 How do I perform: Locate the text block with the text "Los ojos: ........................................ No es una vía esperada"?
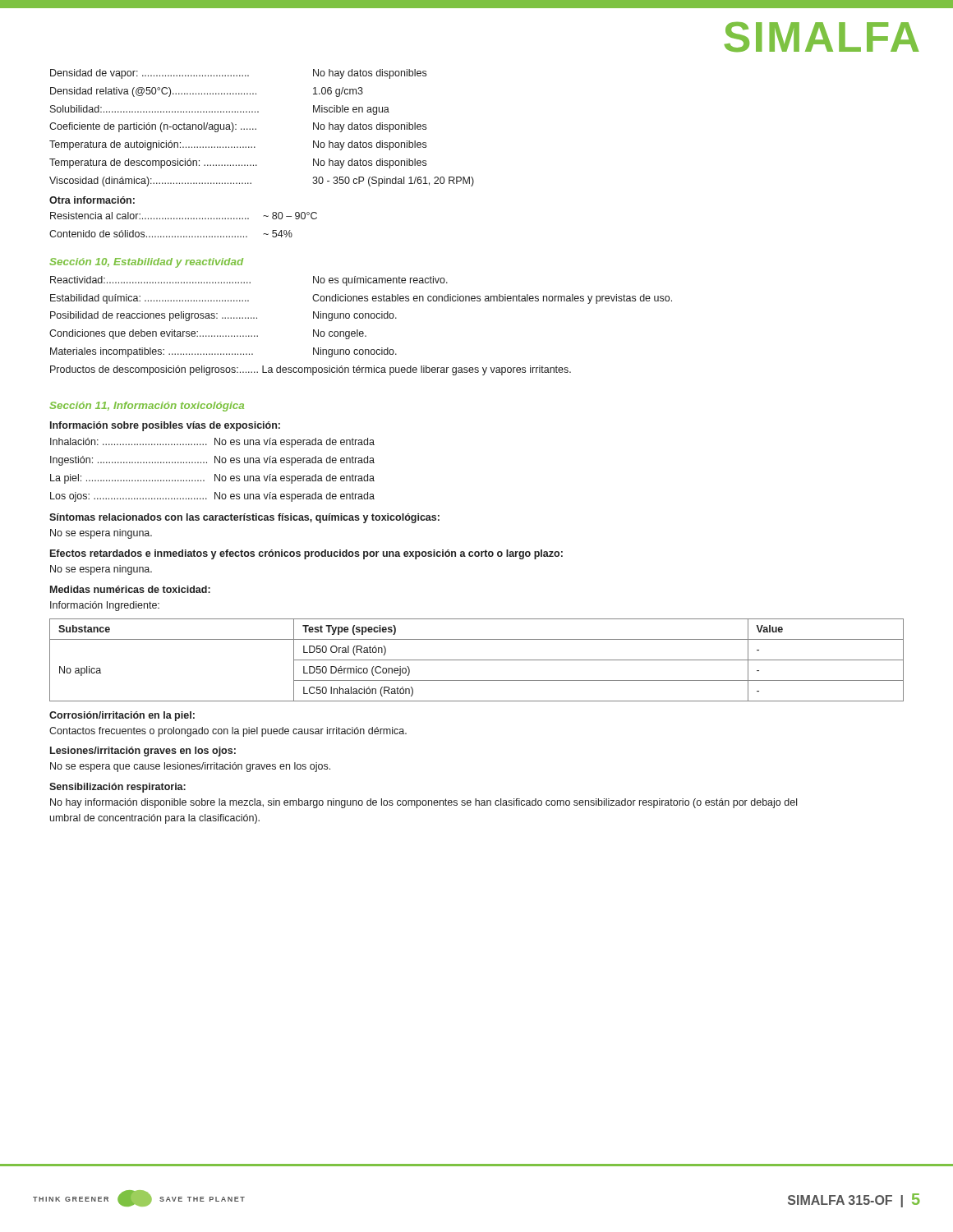coord(212,496)
